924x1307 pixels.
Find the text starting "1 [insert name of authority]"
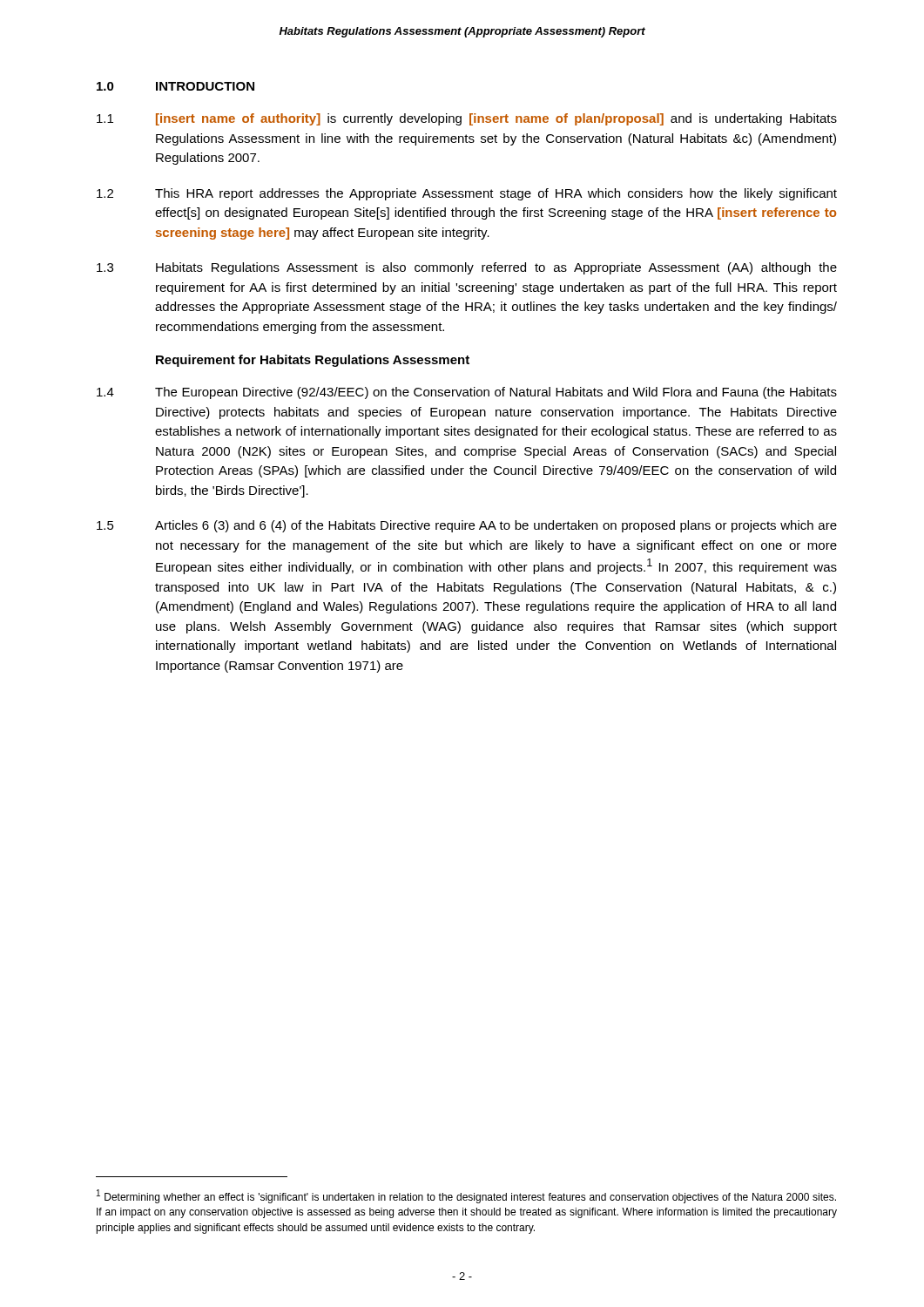[x=466, y=138]
